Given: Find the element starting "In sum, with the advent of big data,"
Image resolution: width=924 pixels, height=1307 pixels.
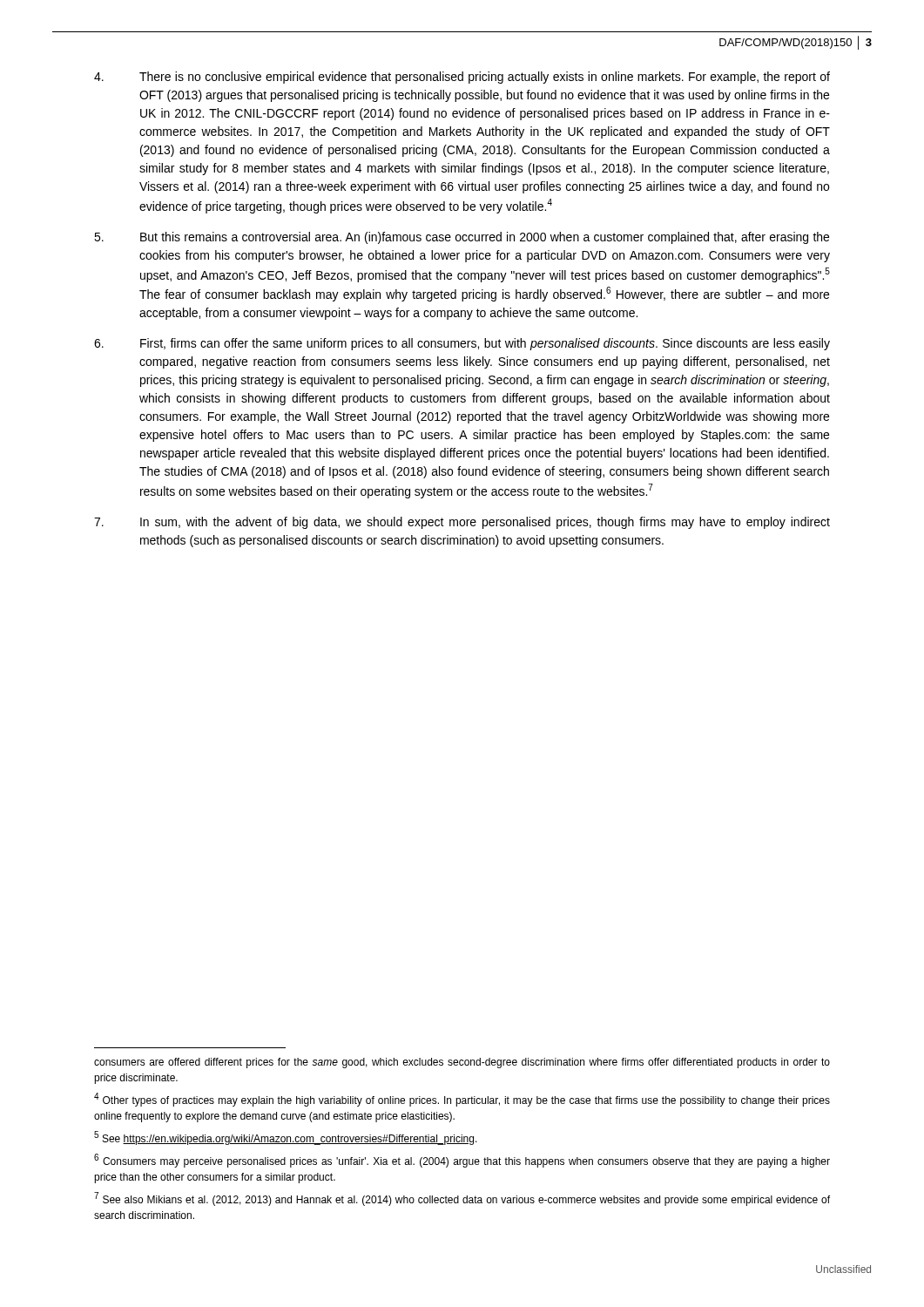Looking at the screenshot, I should pos(462,531).
